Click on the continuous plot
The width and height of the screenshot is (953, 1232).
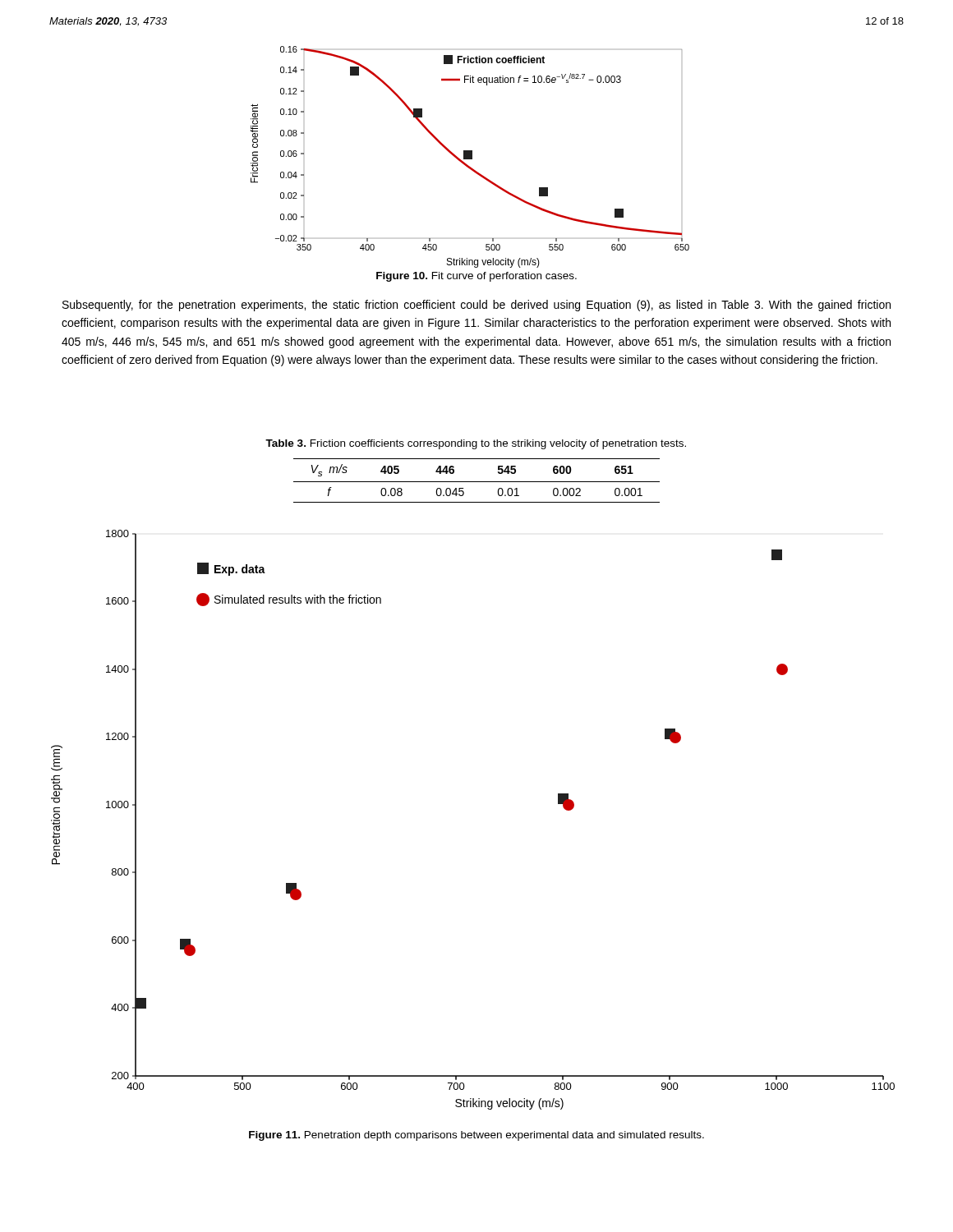tap(476, 152)
